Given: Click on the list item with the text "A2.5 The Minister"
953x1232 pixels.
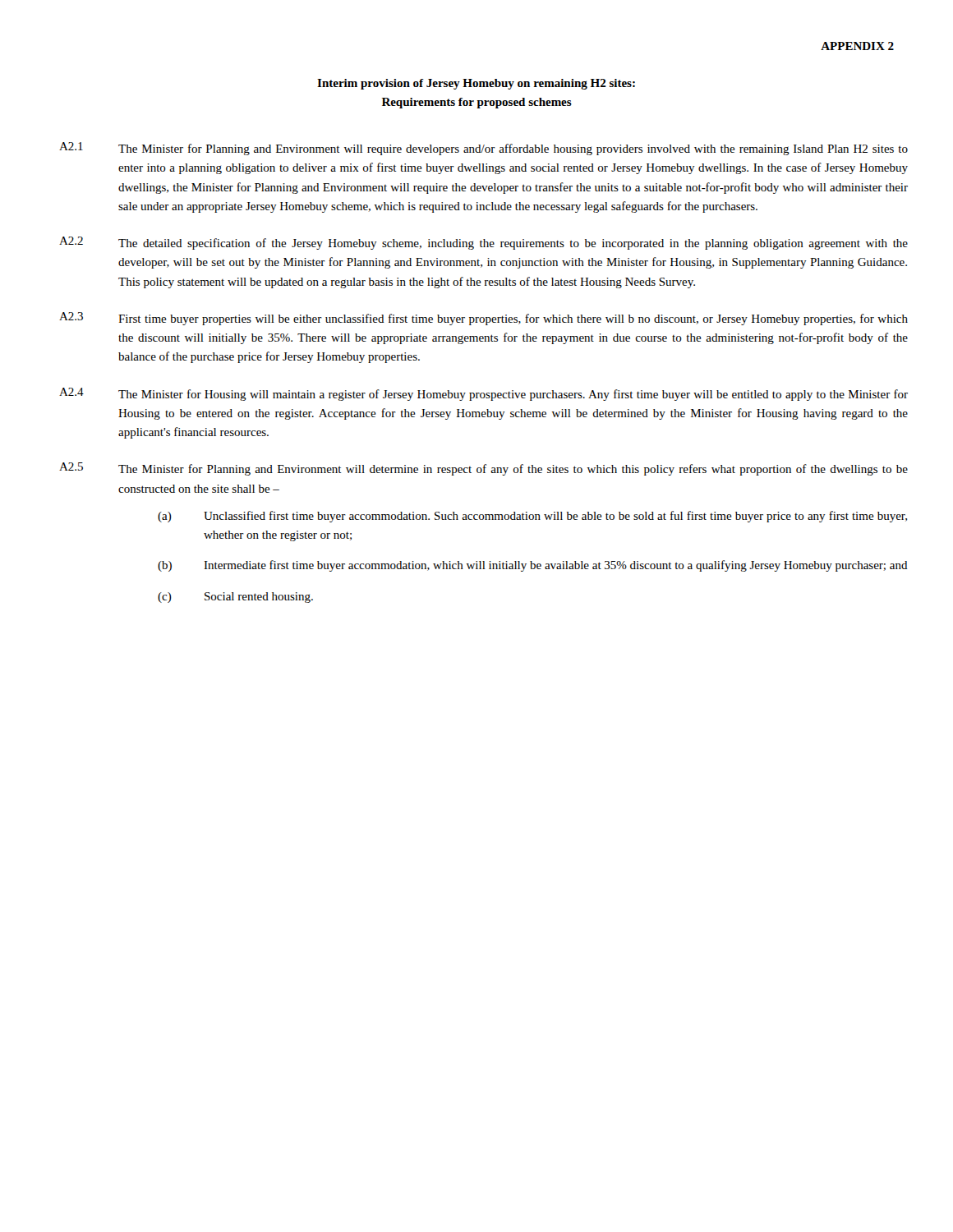Looking at the screenshot, I should (483, 469).
